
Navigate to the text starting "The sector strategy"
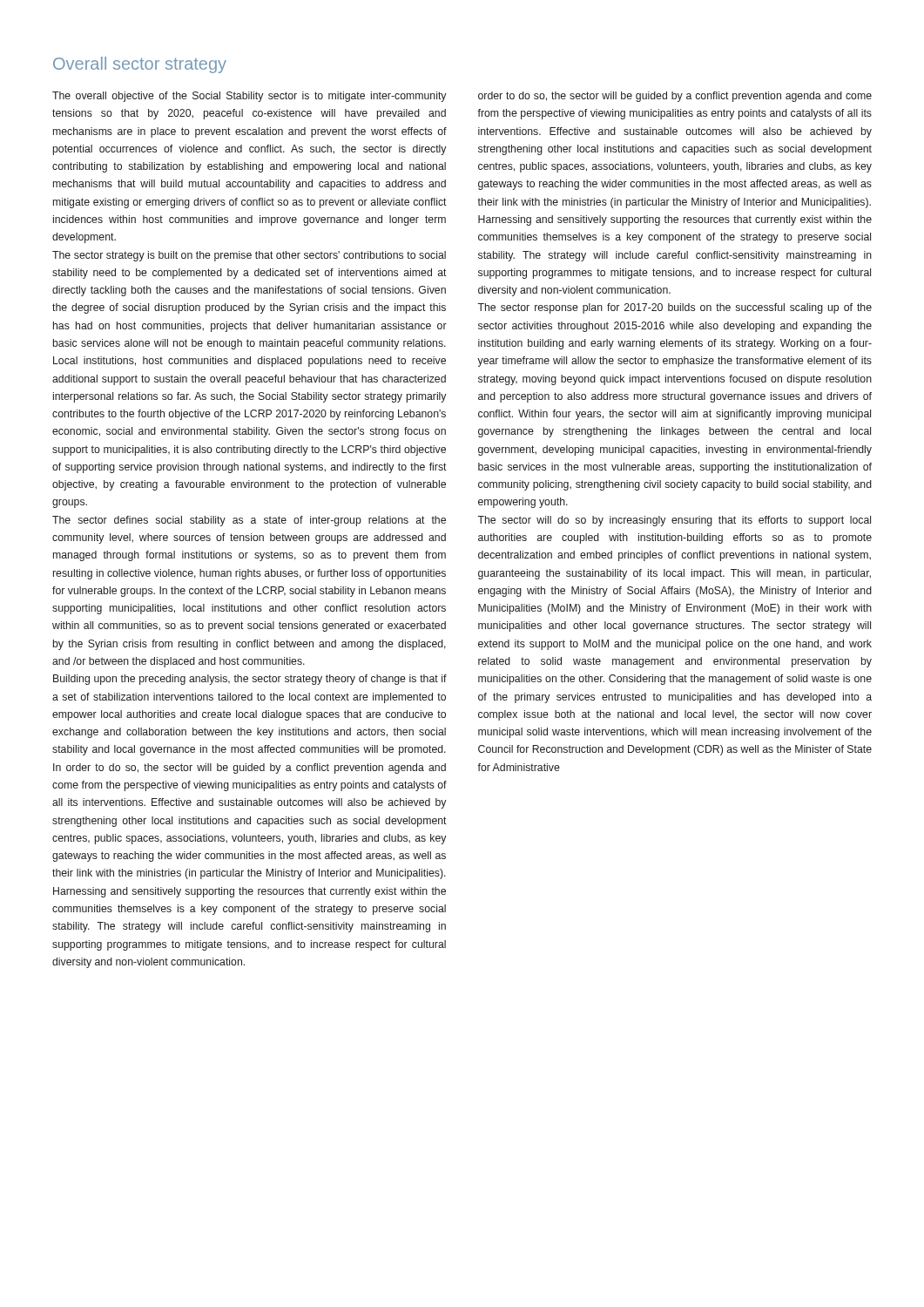coord(249,379)
